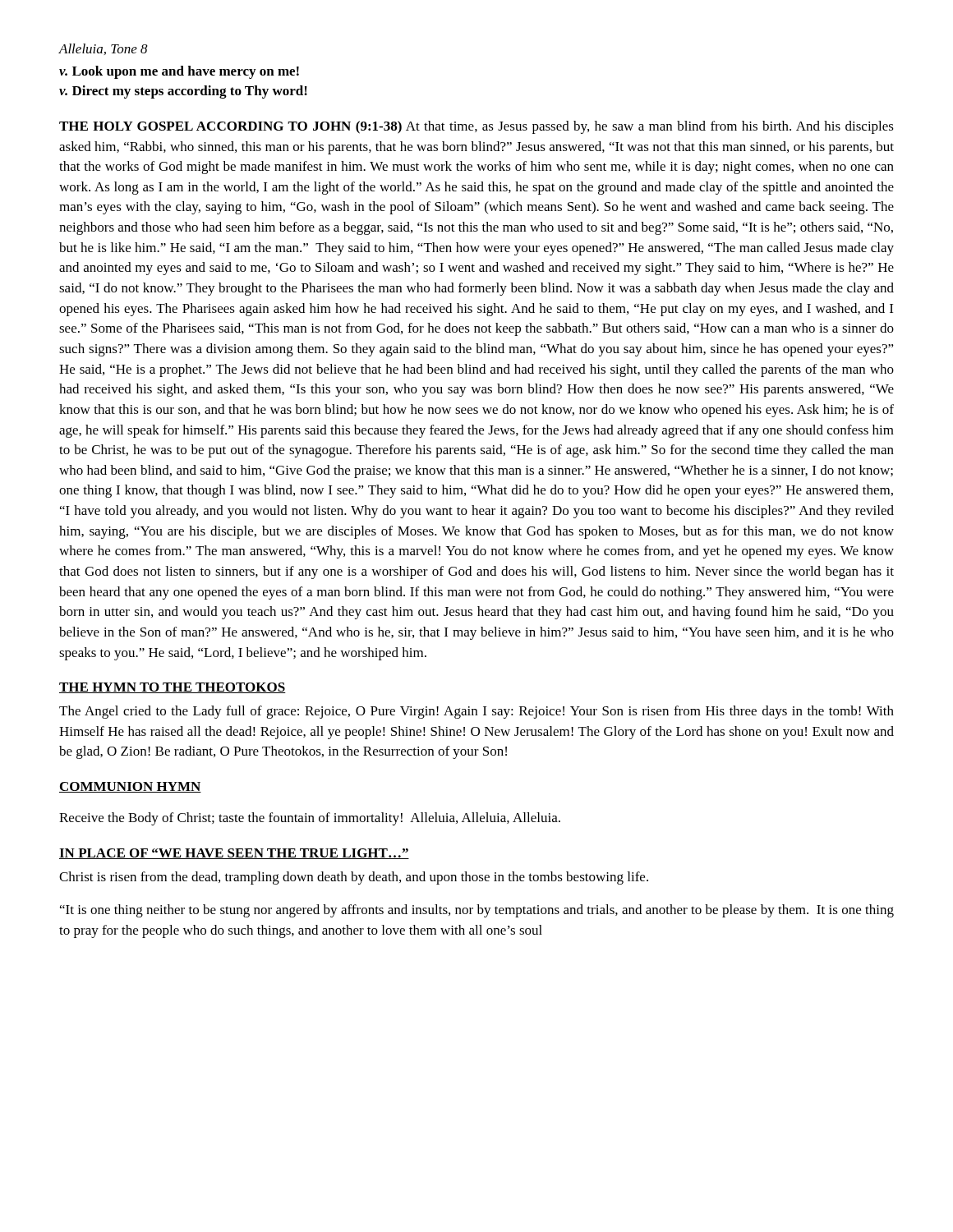
Task: Click on the list item containing "v. Direct my"
Action: [x=183, y=92]
